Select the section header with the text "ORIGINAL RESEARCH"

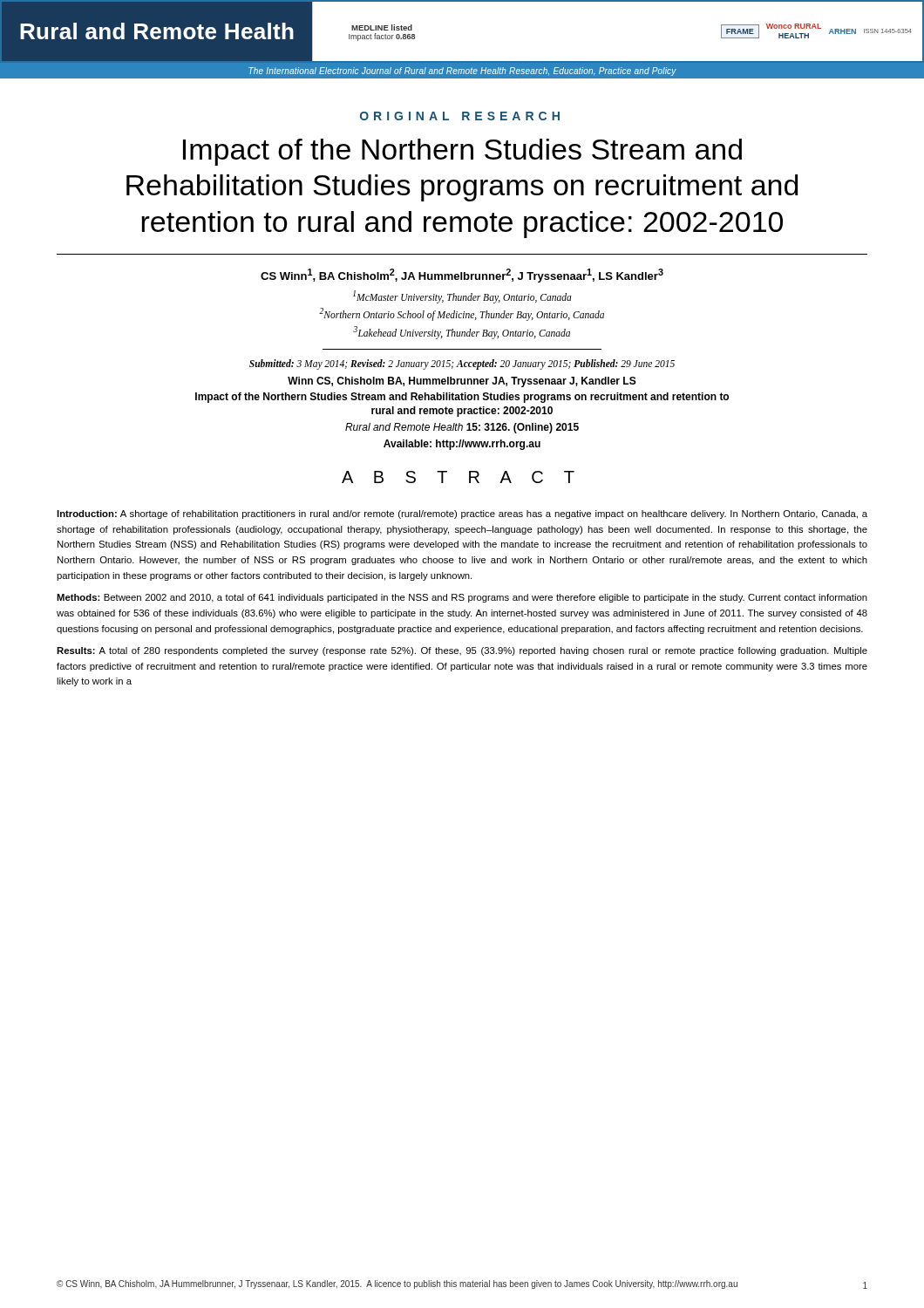pos(462,116)
